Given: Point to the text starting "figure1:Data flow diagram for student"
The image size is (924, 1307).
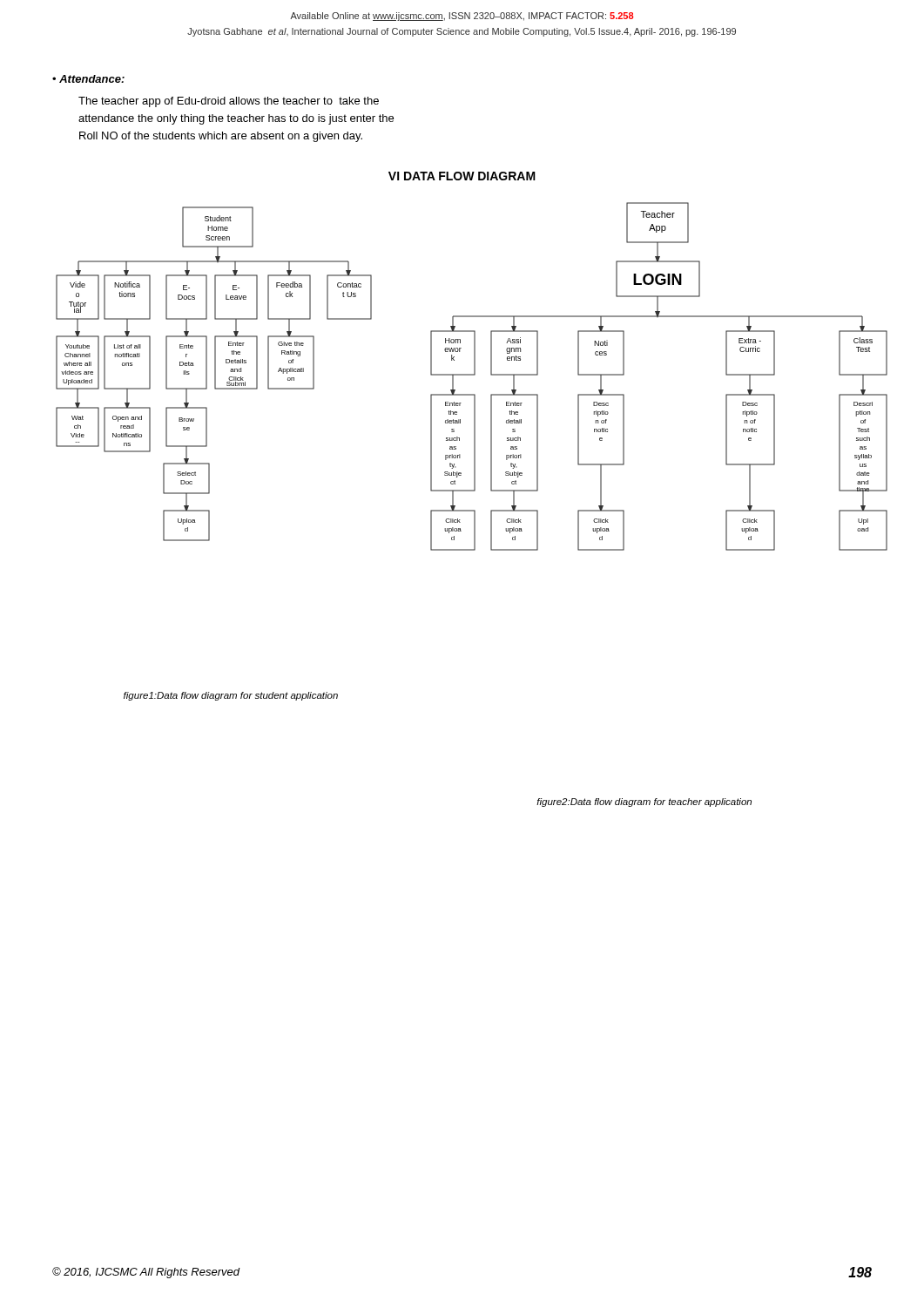Looking at the screenshot, I should point(231,696).
